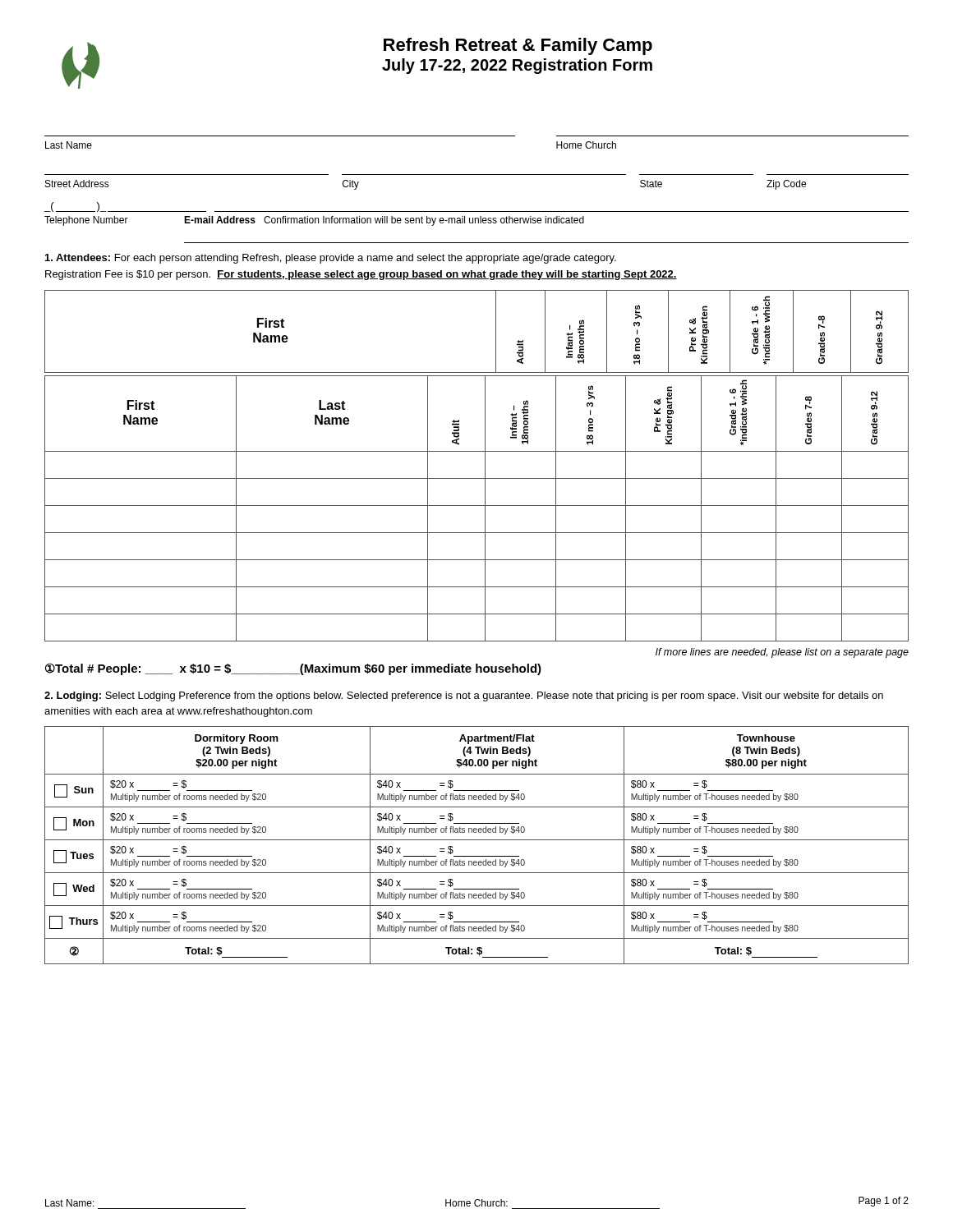The width and height of the screenshot is (953, 1232).
Task: Select the text block starting "Attendees: For each person attending Refresh, please"
Action: tap(360, 265)
